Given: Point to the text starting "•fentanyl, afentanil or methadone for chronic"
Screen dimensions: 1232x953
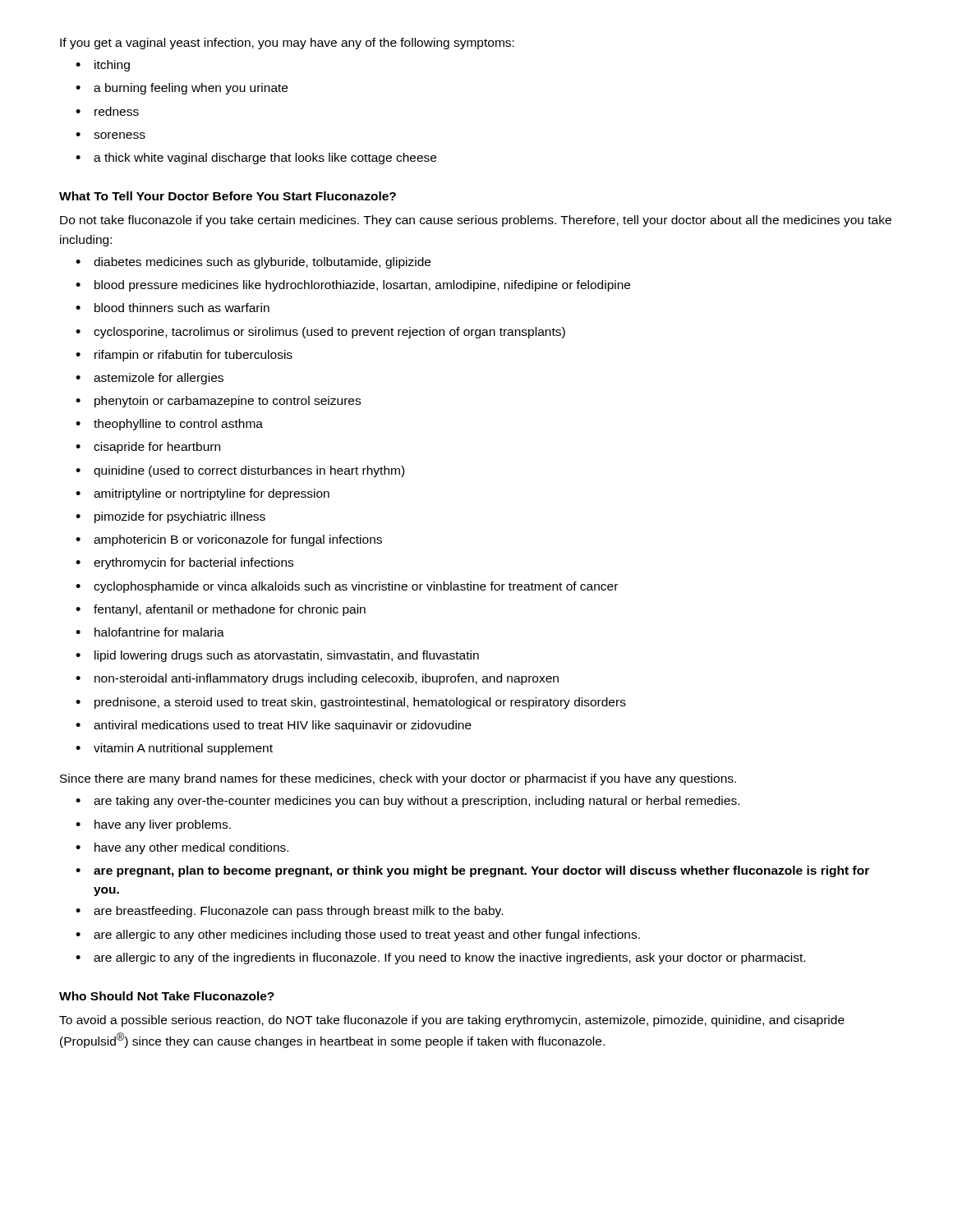Looking at the screenshot, I should [221, 610].
